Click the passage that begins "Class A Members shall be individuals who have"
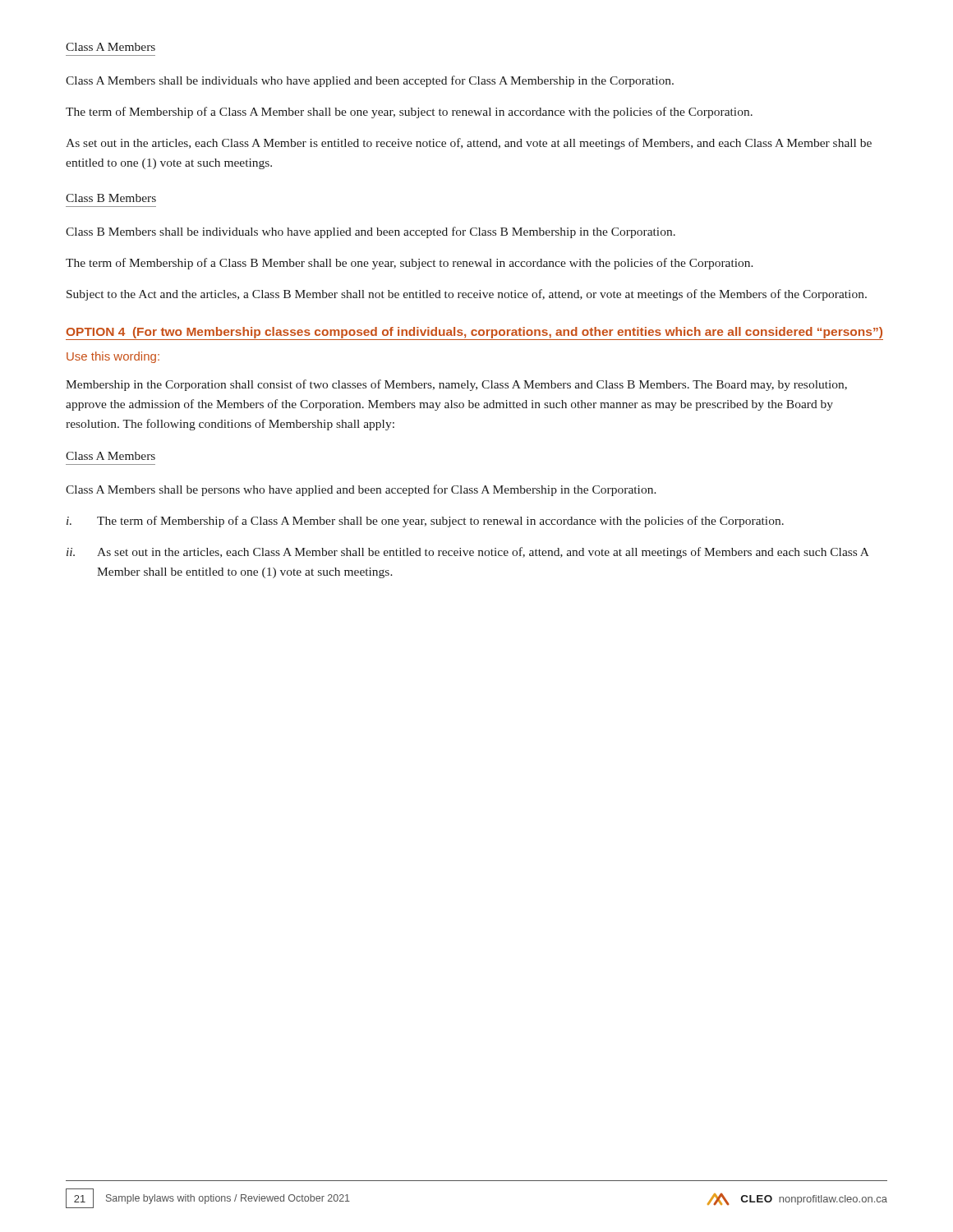953x1232 pixels. coord(476,80)
